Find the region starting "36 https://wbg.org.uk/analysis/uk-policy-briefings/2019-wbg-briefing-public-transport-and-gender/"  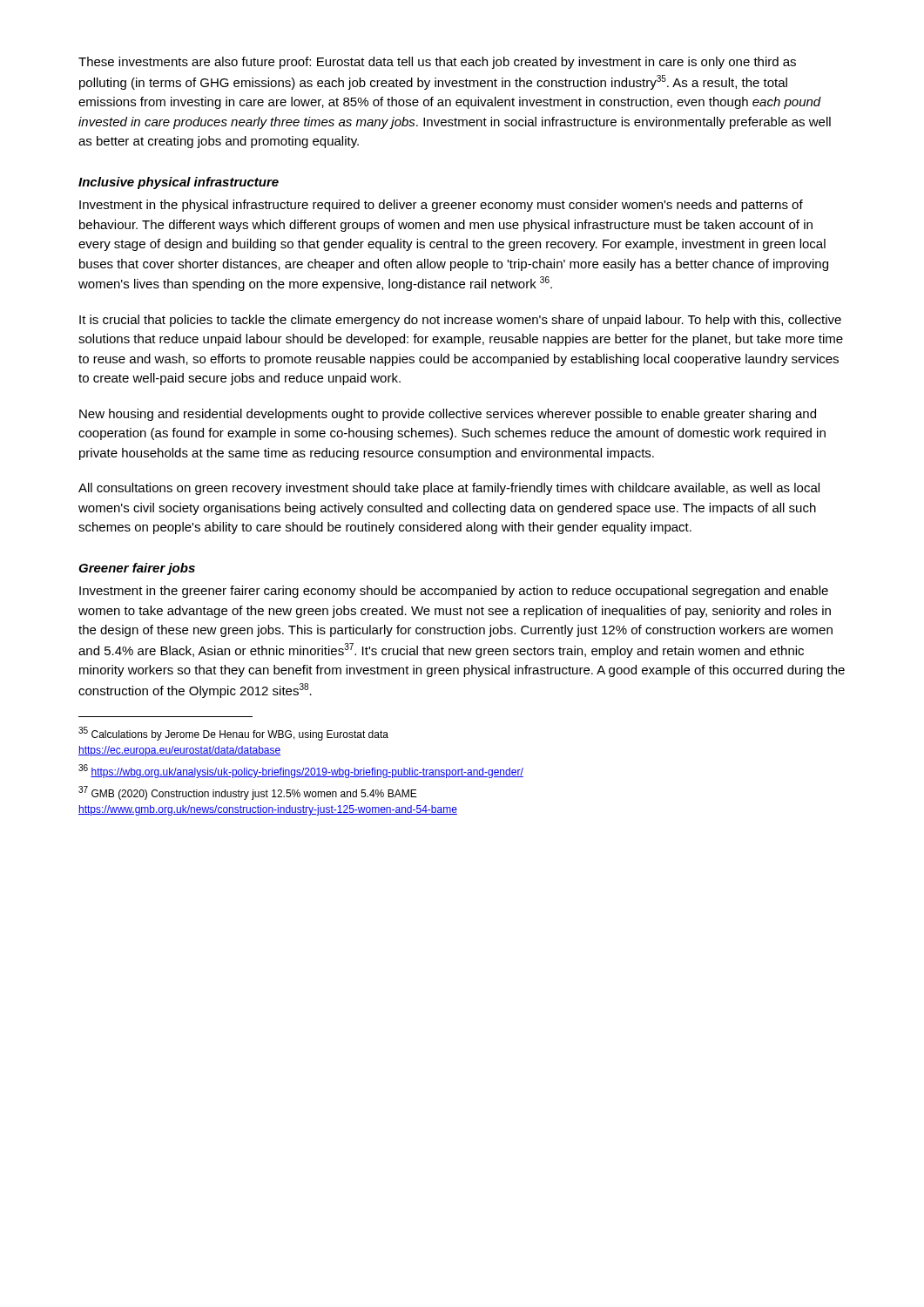(x=301, y=771)
